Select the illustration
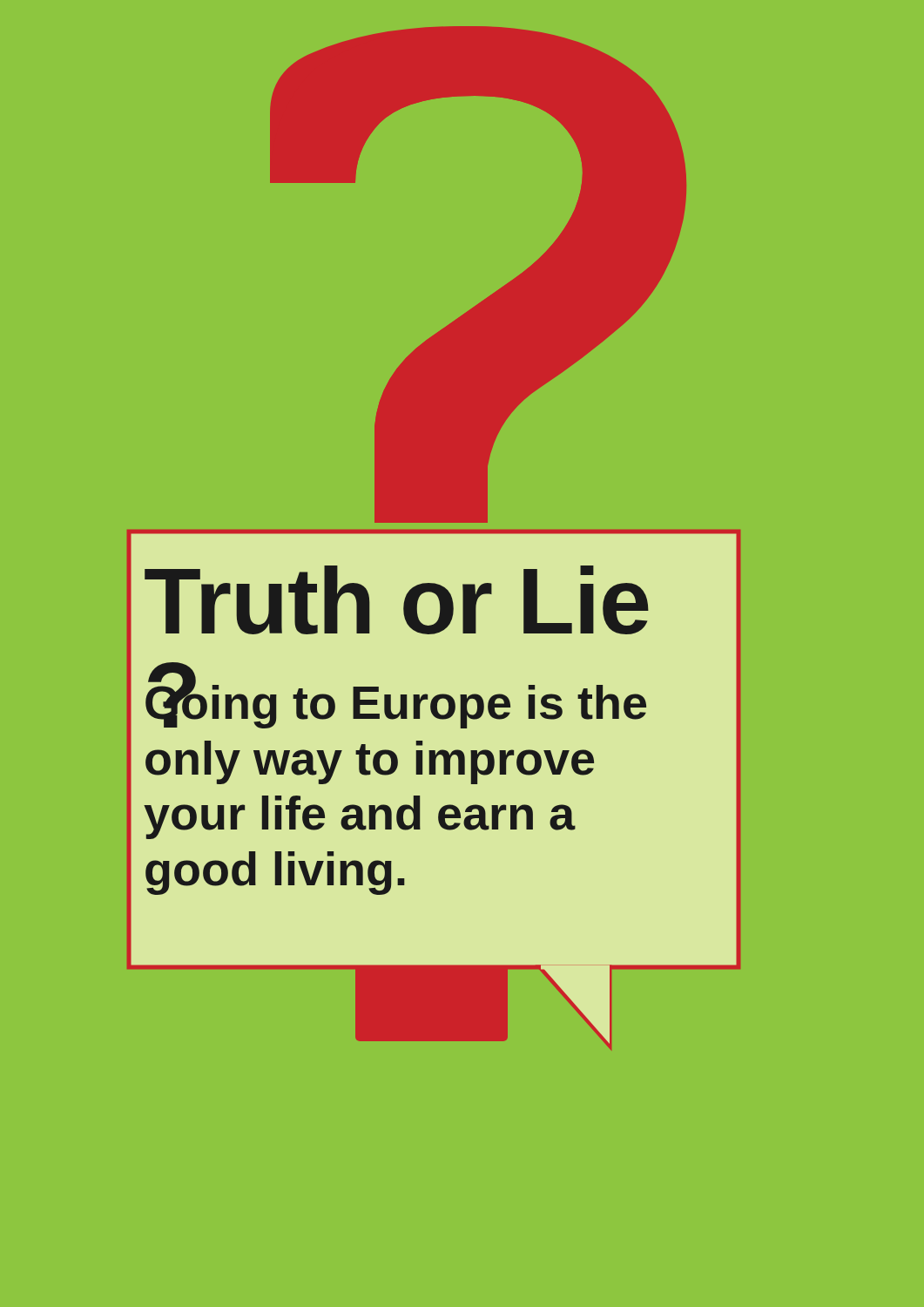 462,654
